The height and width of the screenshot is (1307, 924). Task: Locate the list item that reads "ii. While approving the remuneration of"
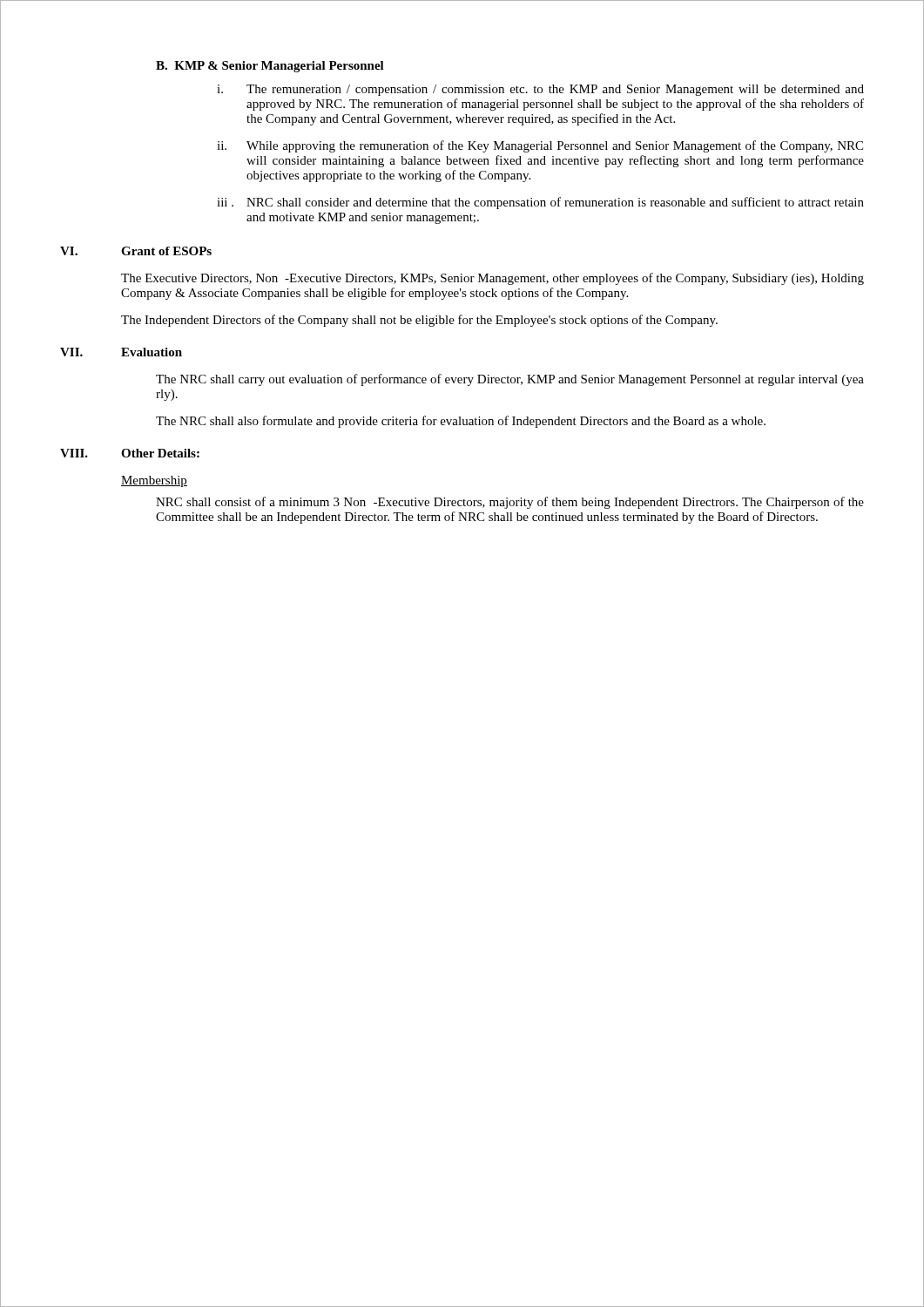(x=540, y=161)
